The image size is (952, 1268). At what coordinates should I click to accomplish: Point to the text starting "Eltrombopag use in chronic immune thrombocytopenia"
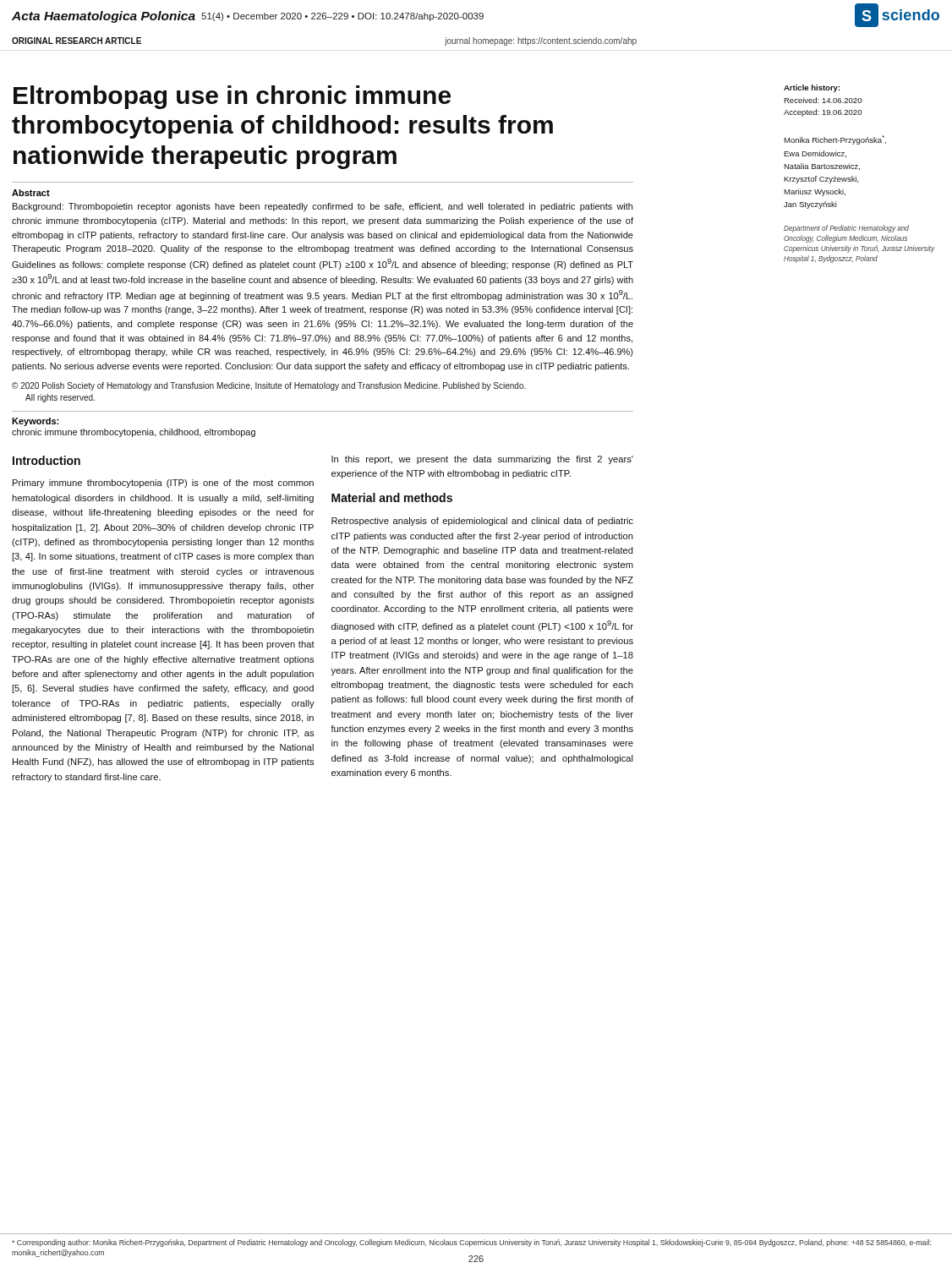tap(283, 125)
